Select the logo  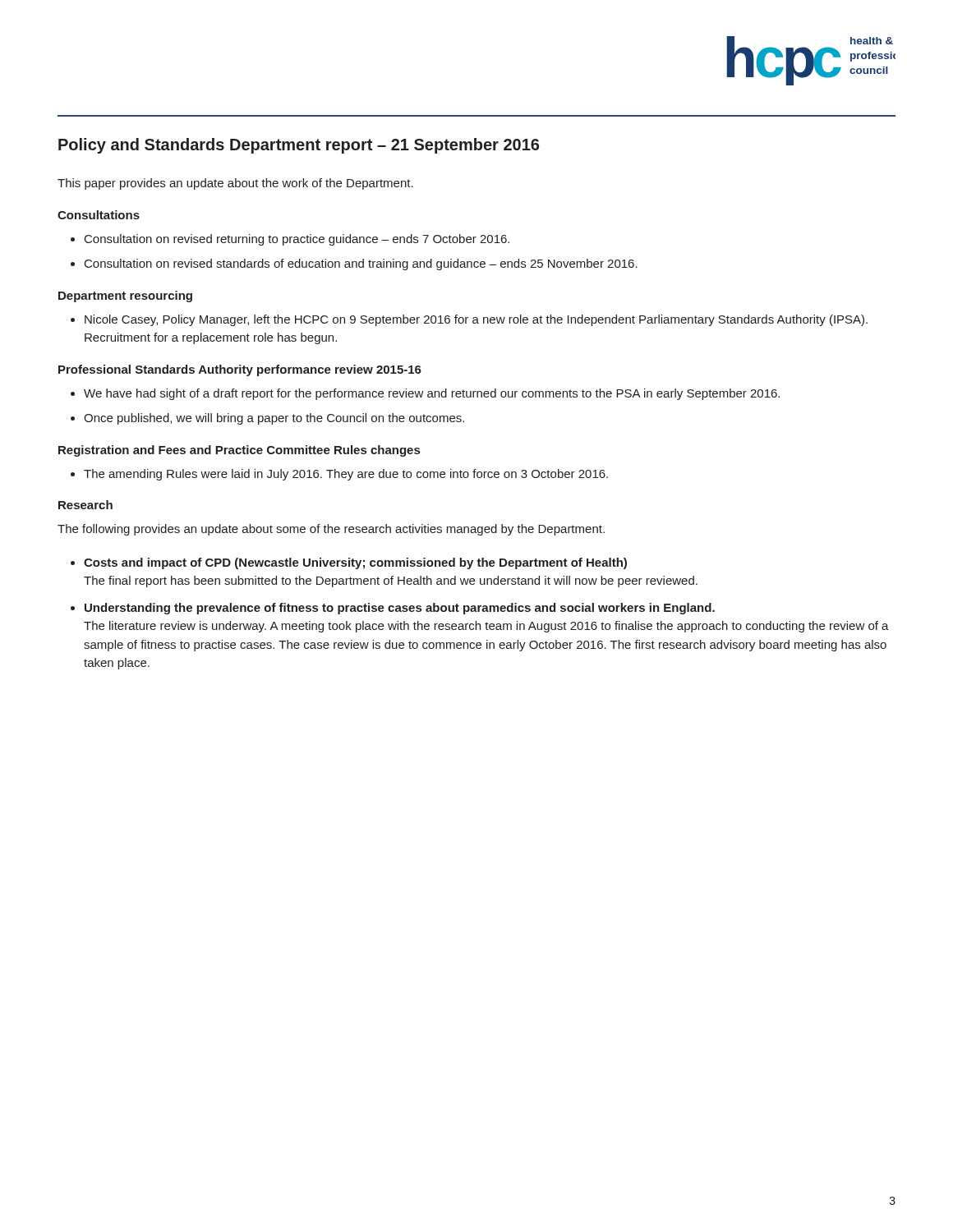pyautogui.click(x=809, y=56)
